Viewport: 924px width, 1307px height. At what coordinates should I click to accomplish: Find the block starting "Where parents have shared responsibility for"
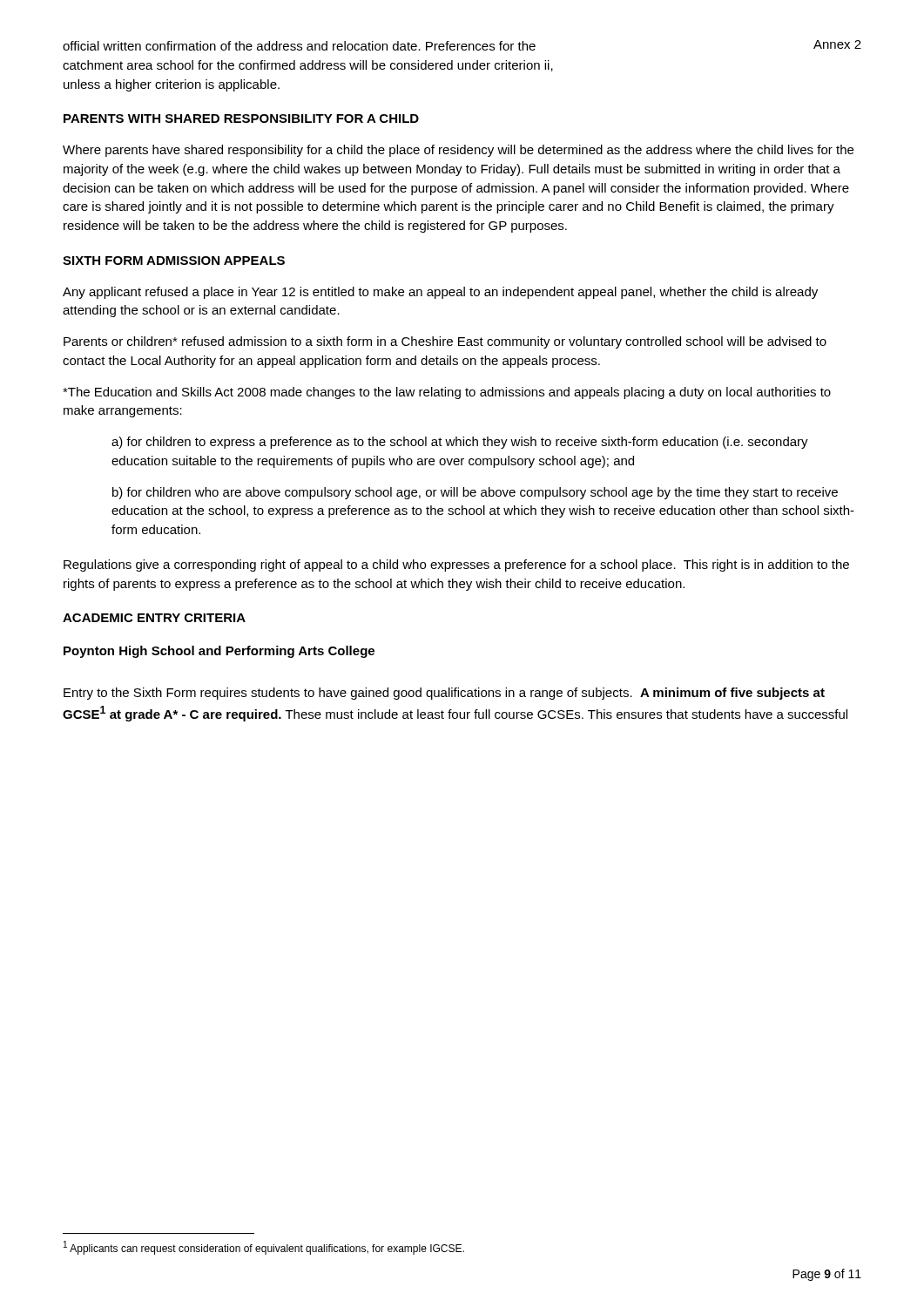coord(458,187)
